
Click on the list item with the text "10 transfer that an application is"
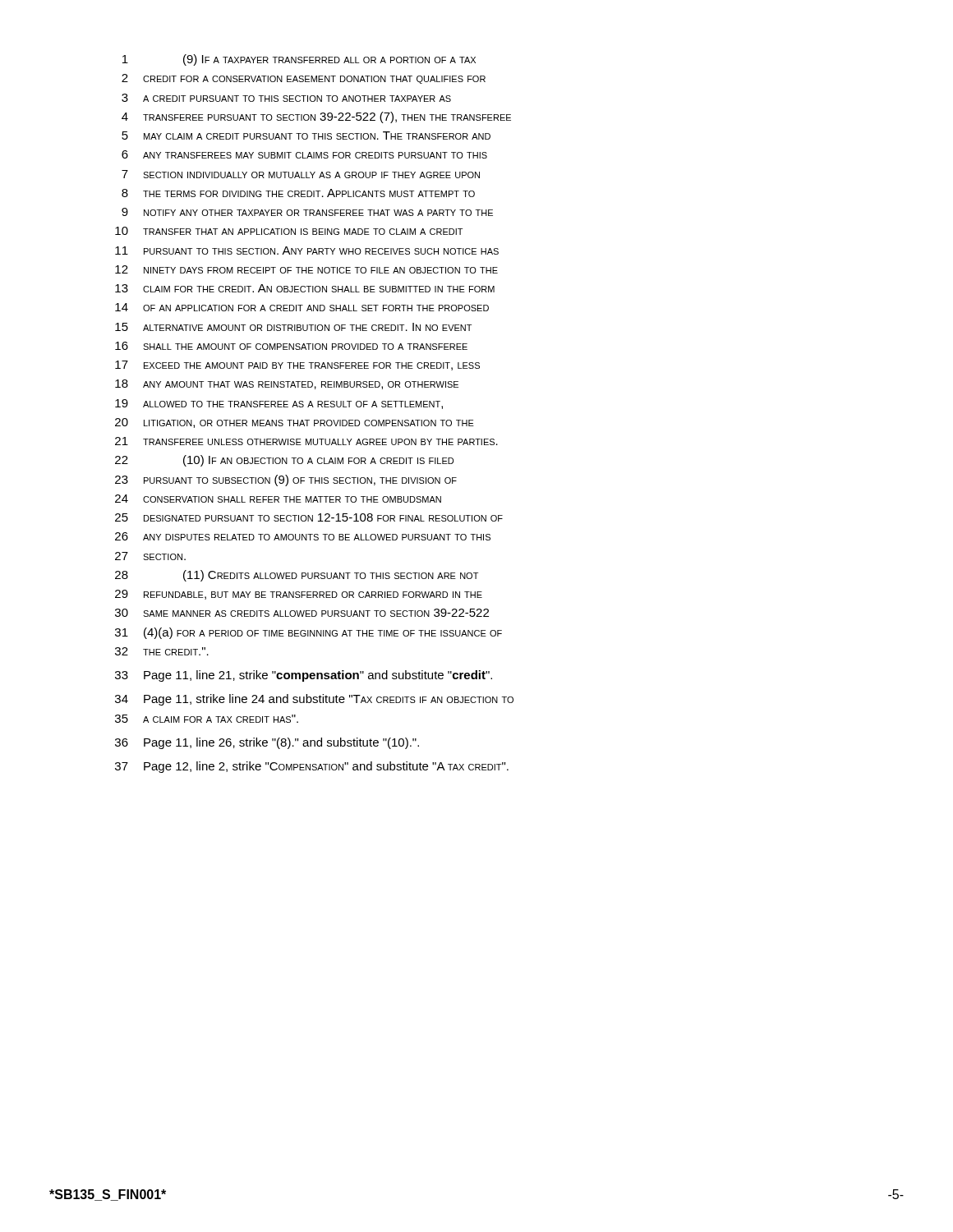pyautogui.click(x=289, y=231)
